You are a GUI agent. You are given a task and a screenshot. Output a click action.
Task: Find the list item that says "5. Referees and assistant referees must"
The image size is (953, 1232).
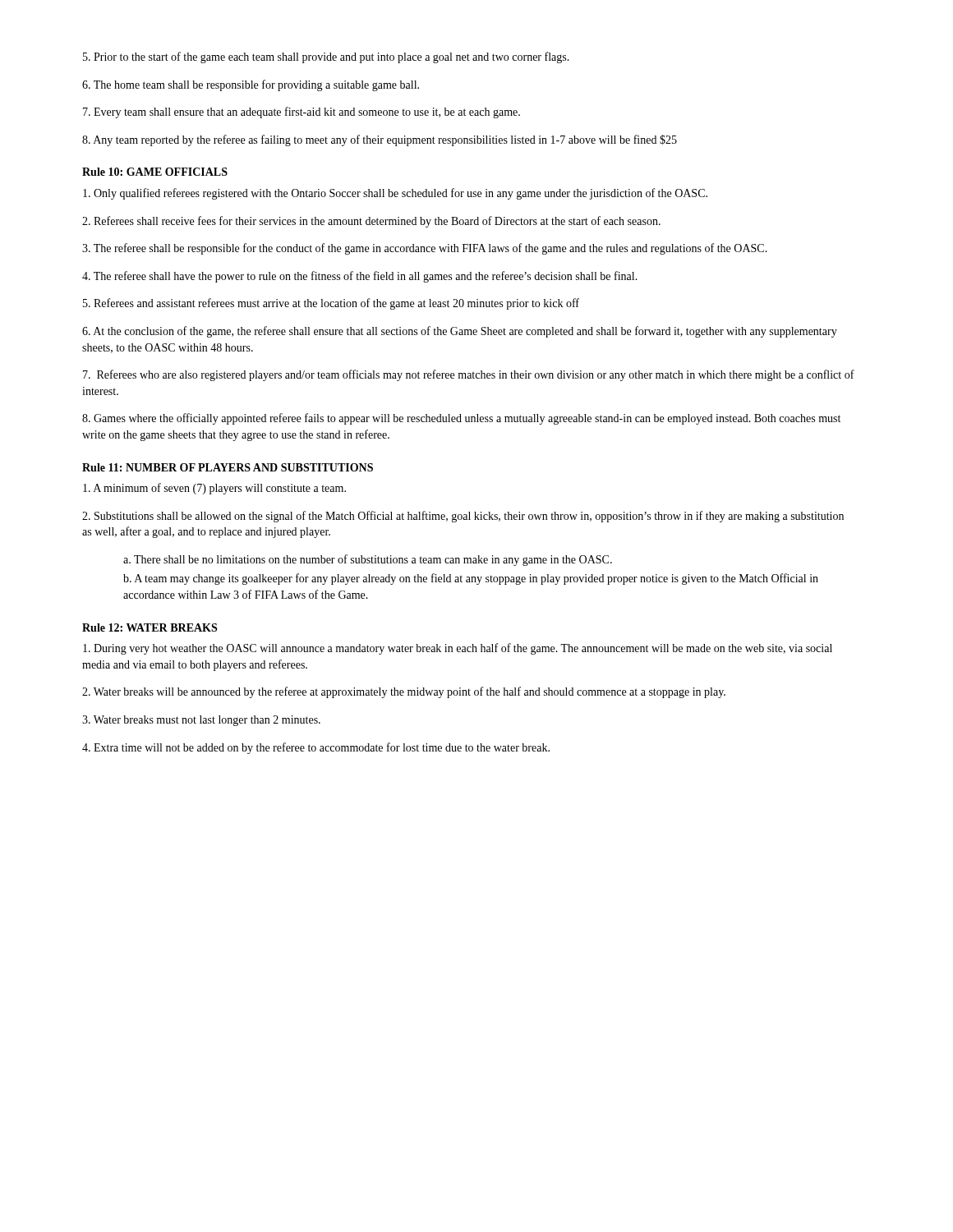click(331, 304)
